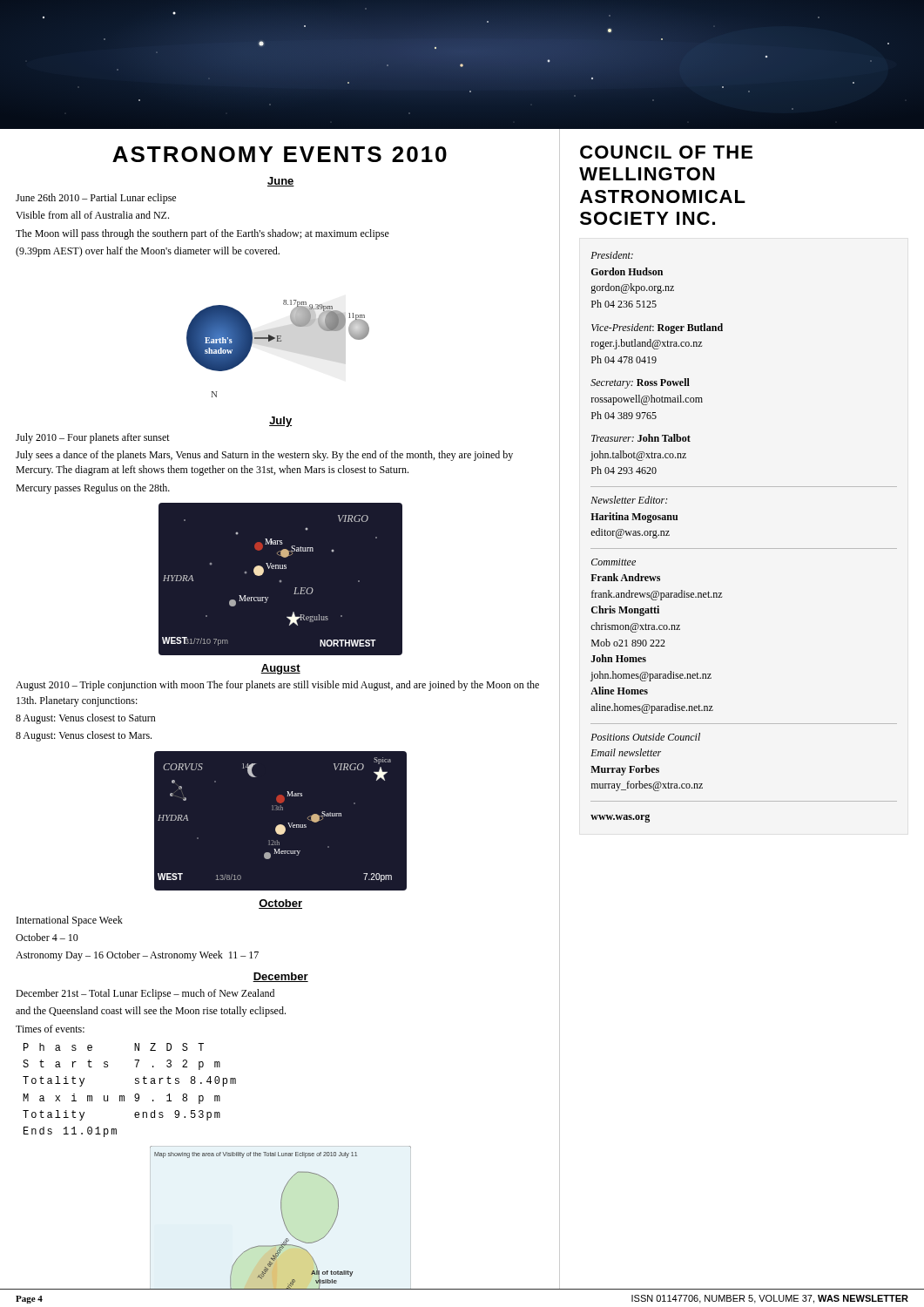Locate the block of text that opens with "Vice-President: Roger Butland"
This screenshot has height=1307, width=924.
coord(657,343)
